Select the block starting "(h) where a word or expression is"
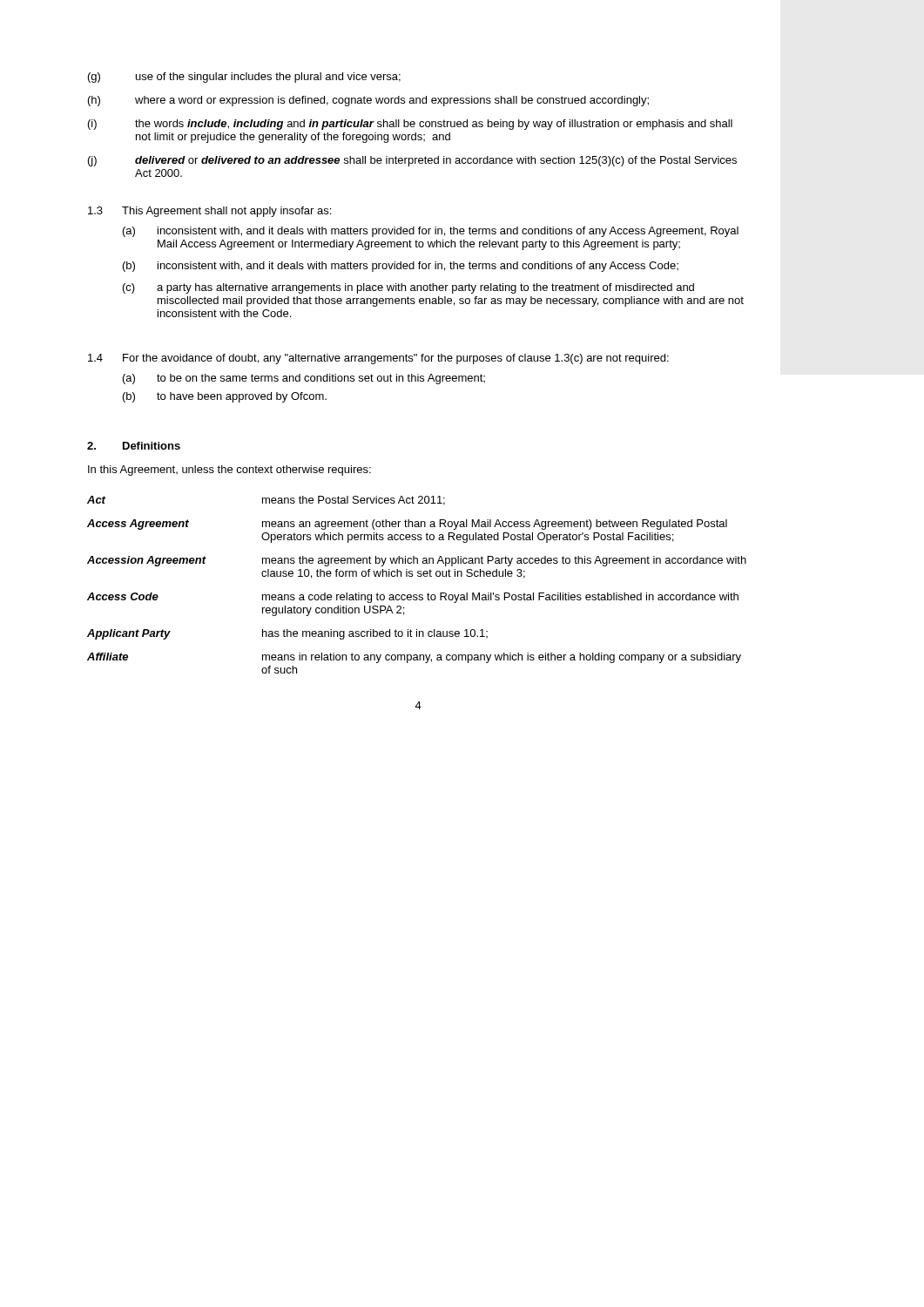 (418, 100)
